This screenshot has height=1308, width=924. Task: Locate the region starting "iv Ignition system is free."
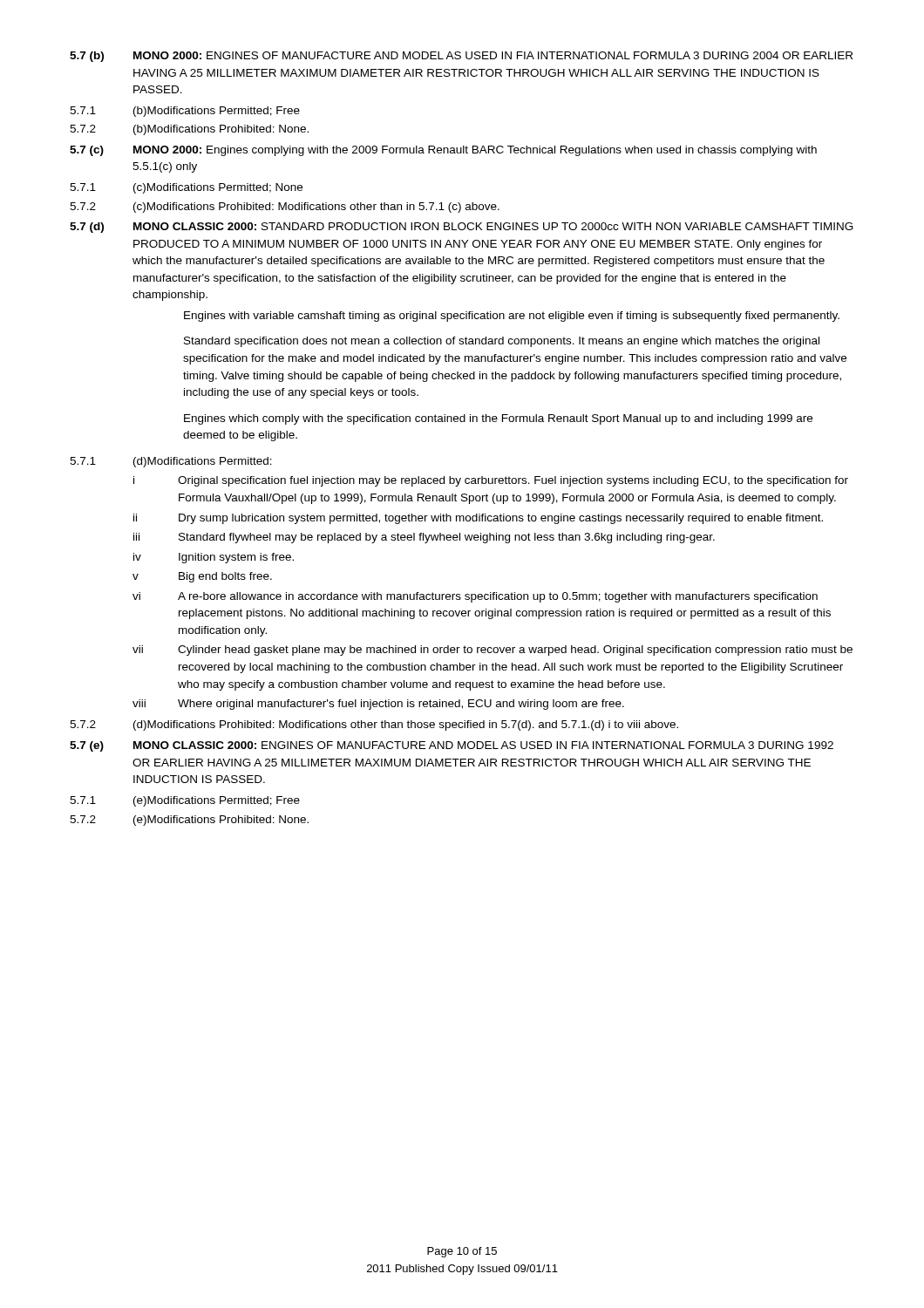point(214,558)
